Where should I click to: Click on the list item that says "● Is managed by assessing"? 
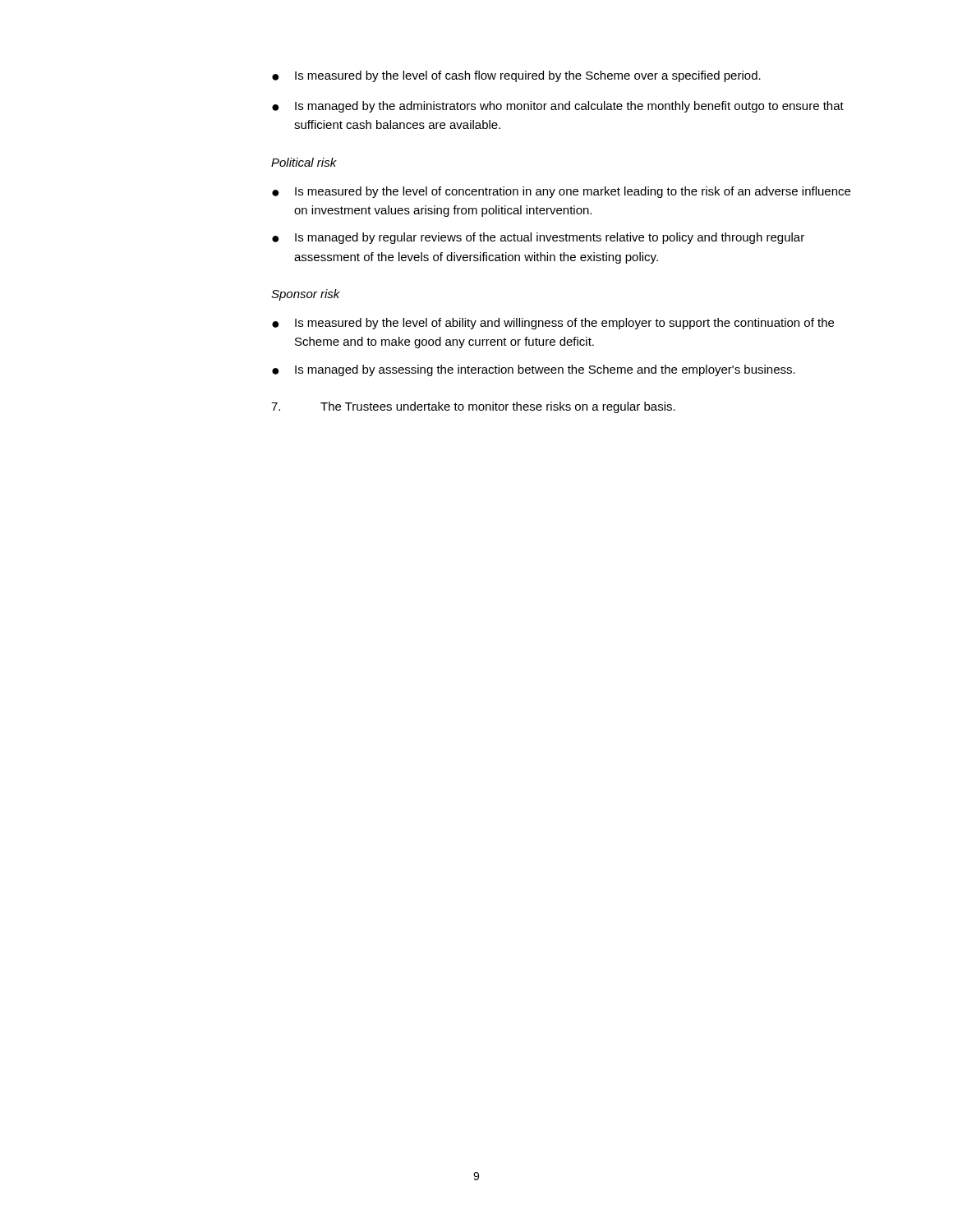pos(563,370)
